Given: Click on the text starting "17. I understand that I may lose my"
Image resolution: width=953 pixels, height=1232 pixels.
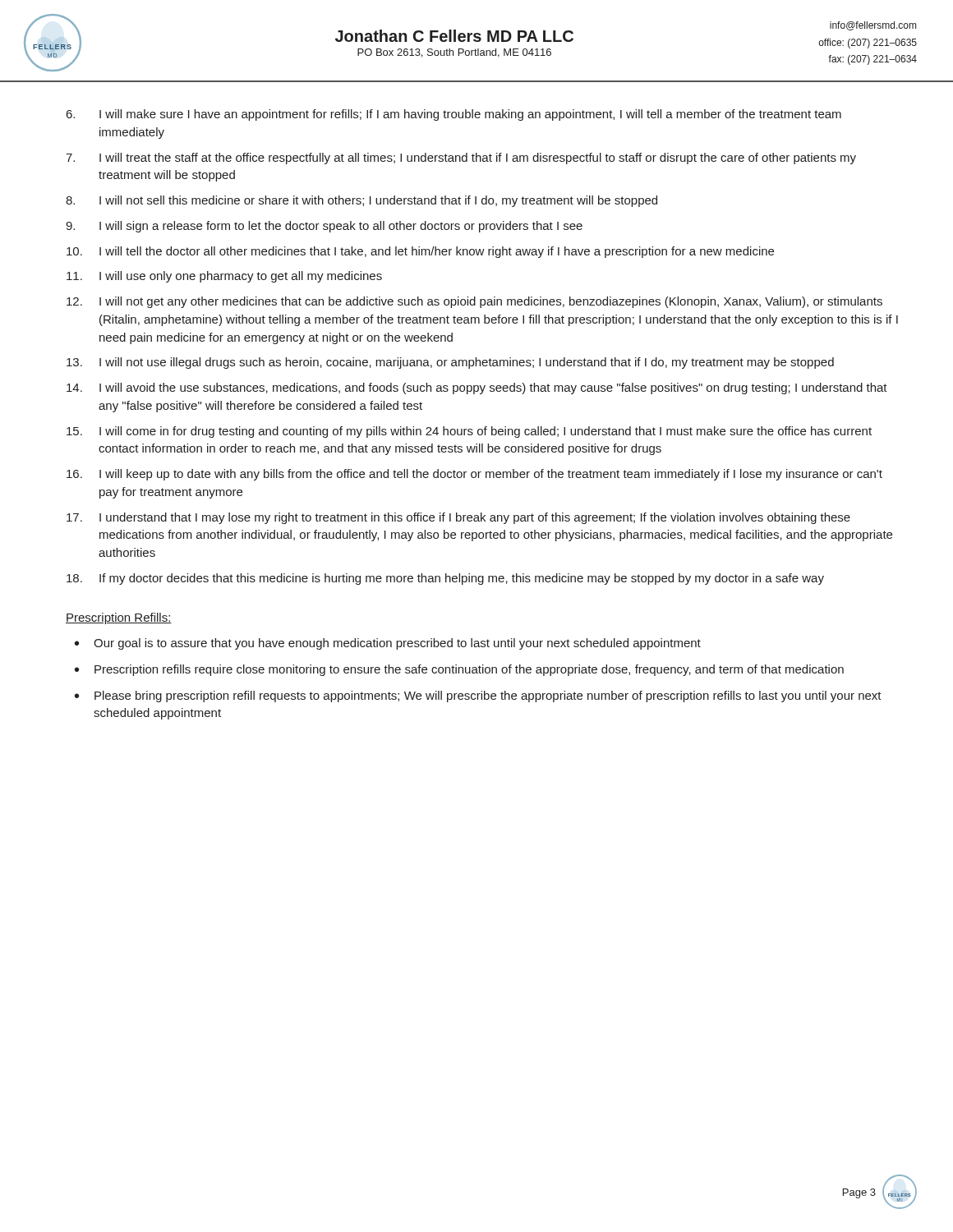Looking at the screenshot, I should tap(485, 535).
